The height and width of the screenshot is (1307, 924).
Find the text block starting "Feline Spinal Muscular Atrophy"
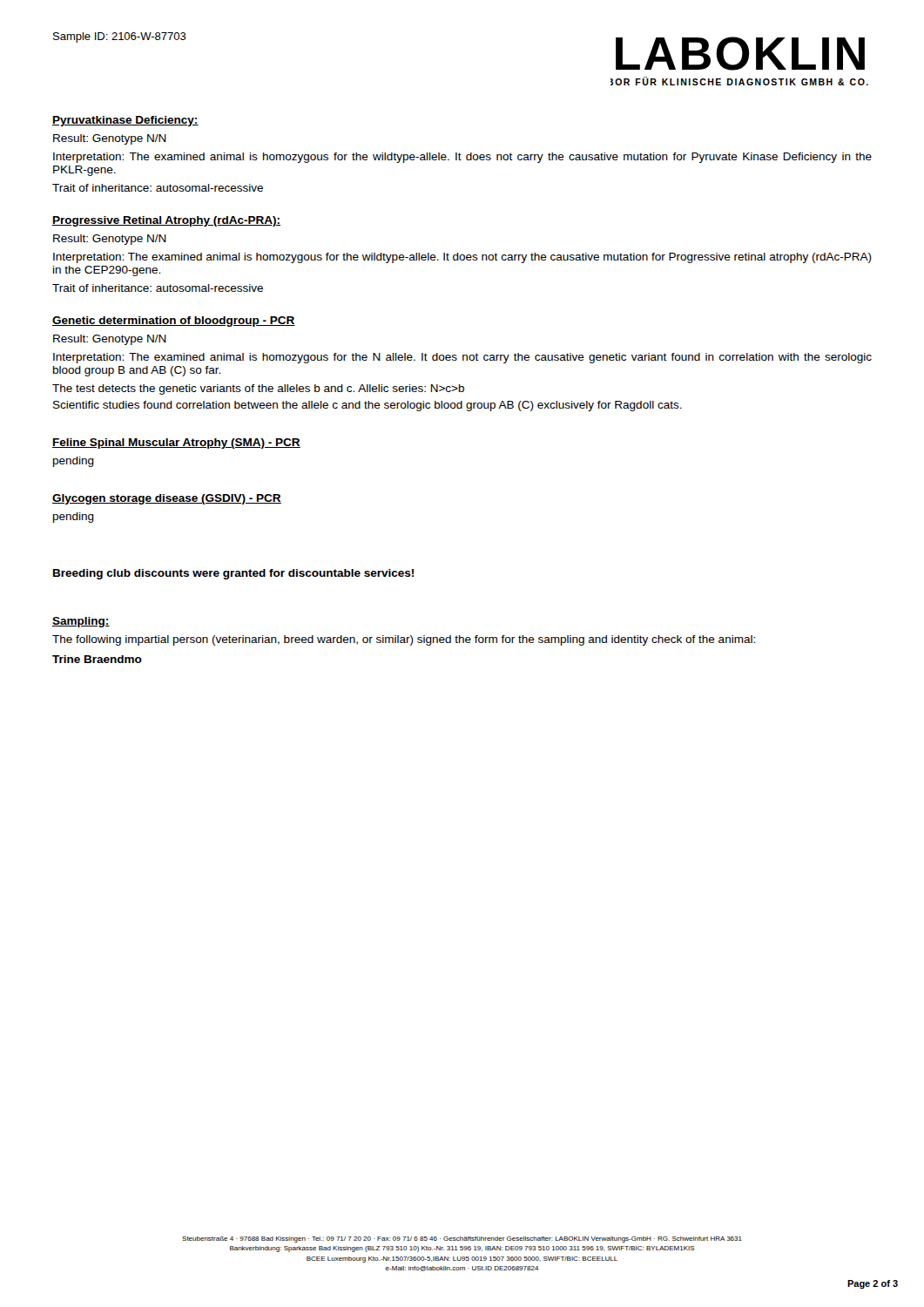coord(176,442)
